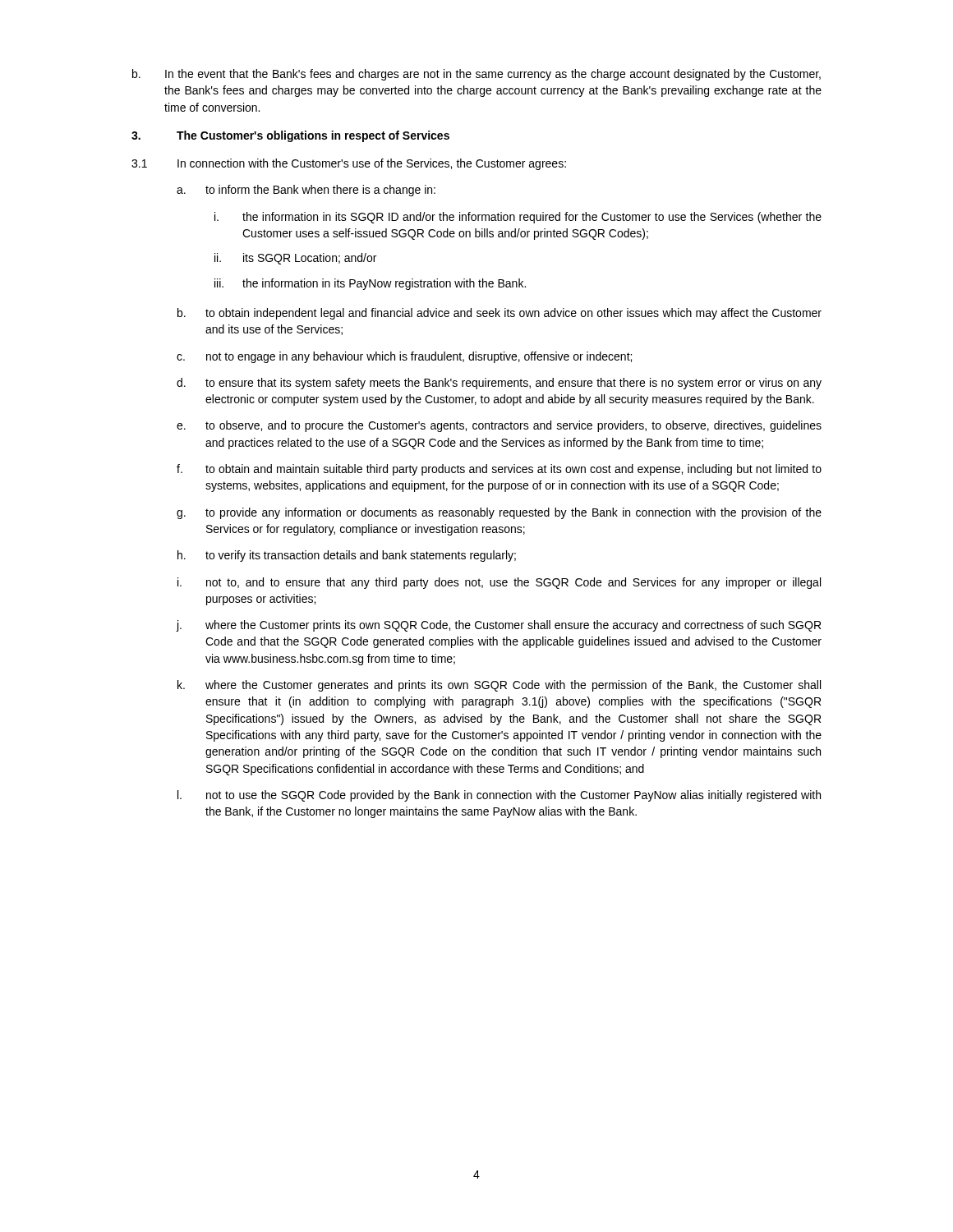This screenshot has height=1232, width=953.
Task: Find the block on this page that starts "k. where the Customer generates and prints its"
Action: pos(499,727)
